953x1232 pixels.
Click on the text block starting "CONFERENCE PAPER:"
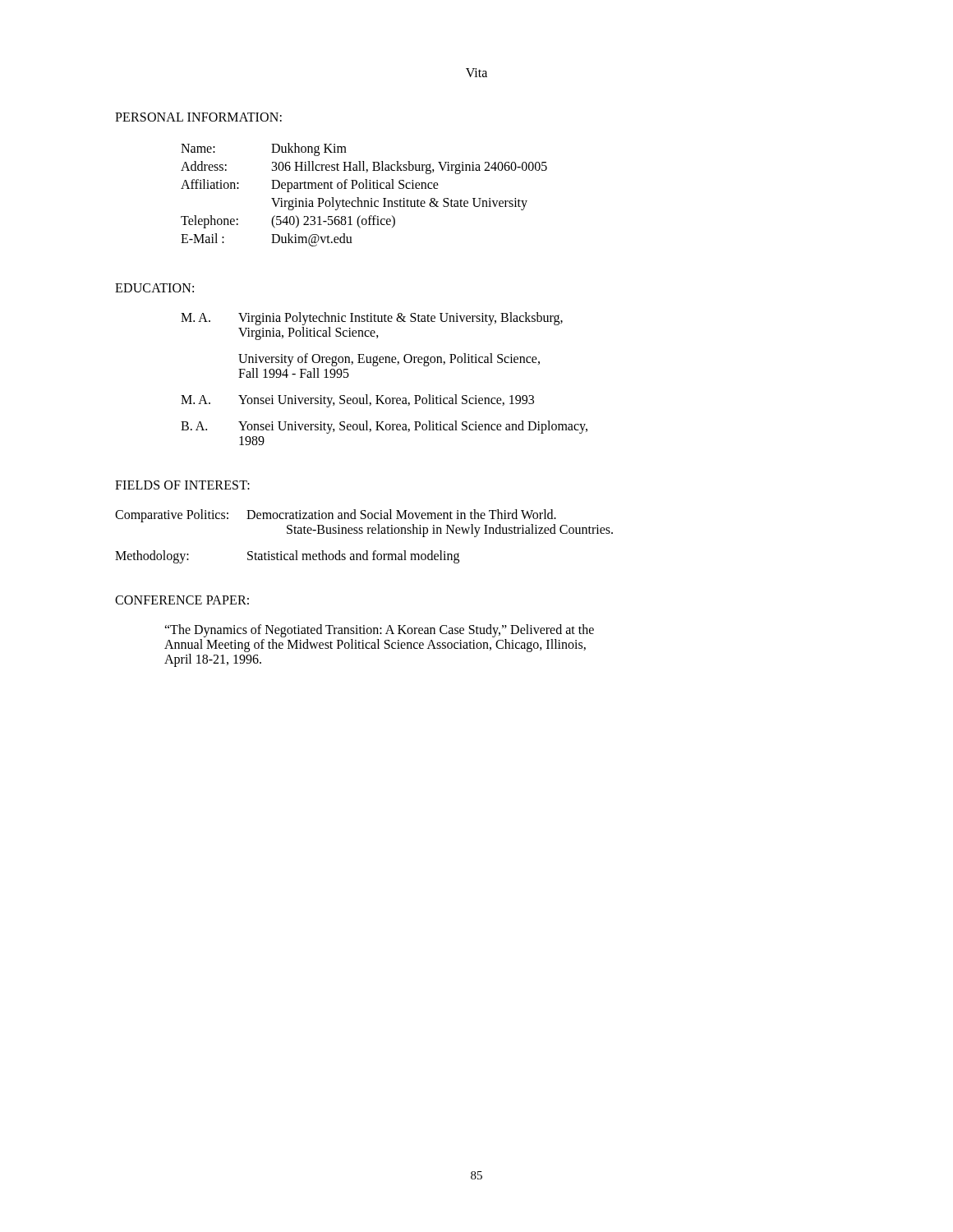(x=183, y=600)
